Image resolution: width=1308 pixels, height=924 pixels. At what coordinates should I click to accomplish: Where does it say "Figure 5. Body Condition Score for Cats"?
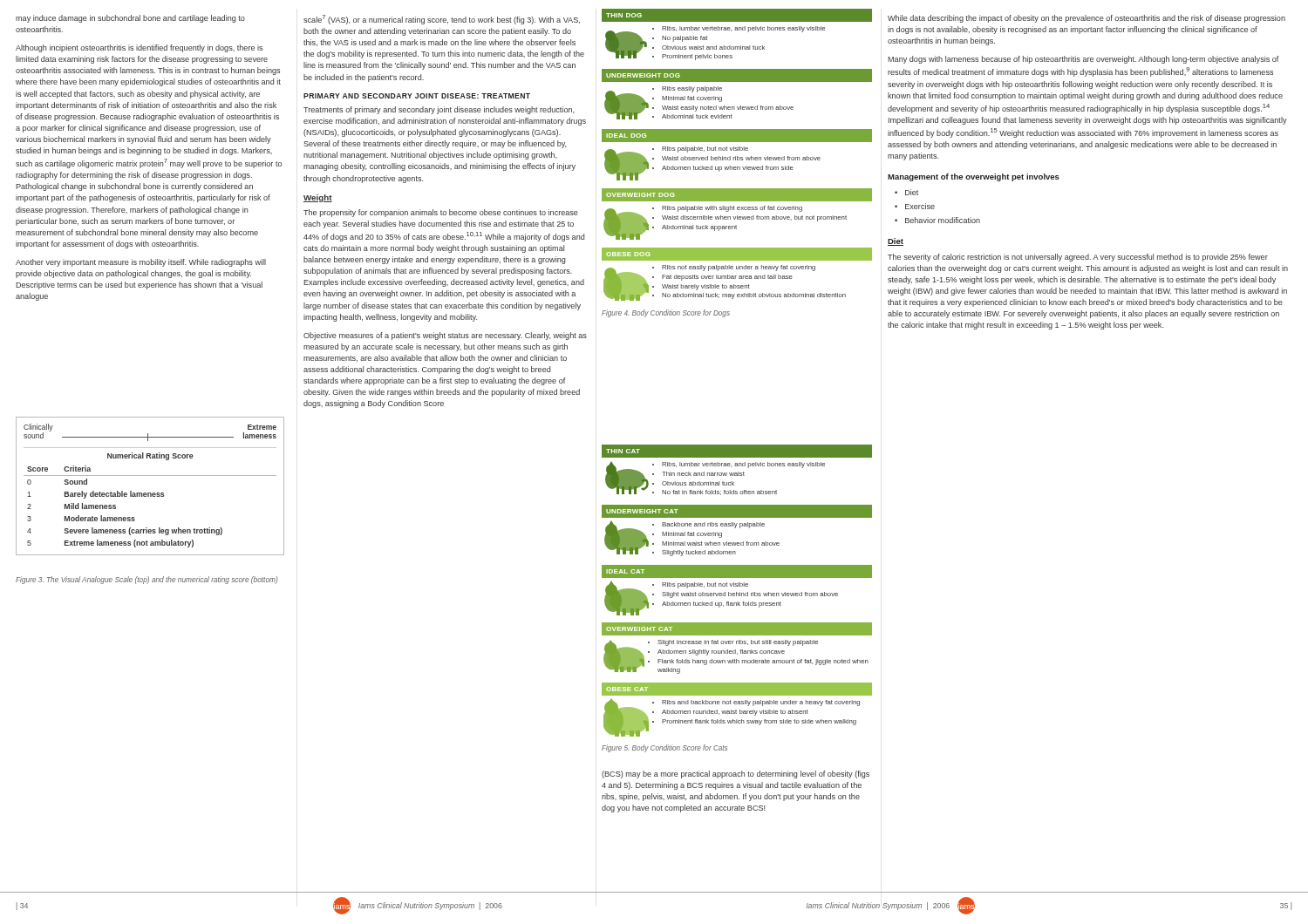[x=665, y=748]
